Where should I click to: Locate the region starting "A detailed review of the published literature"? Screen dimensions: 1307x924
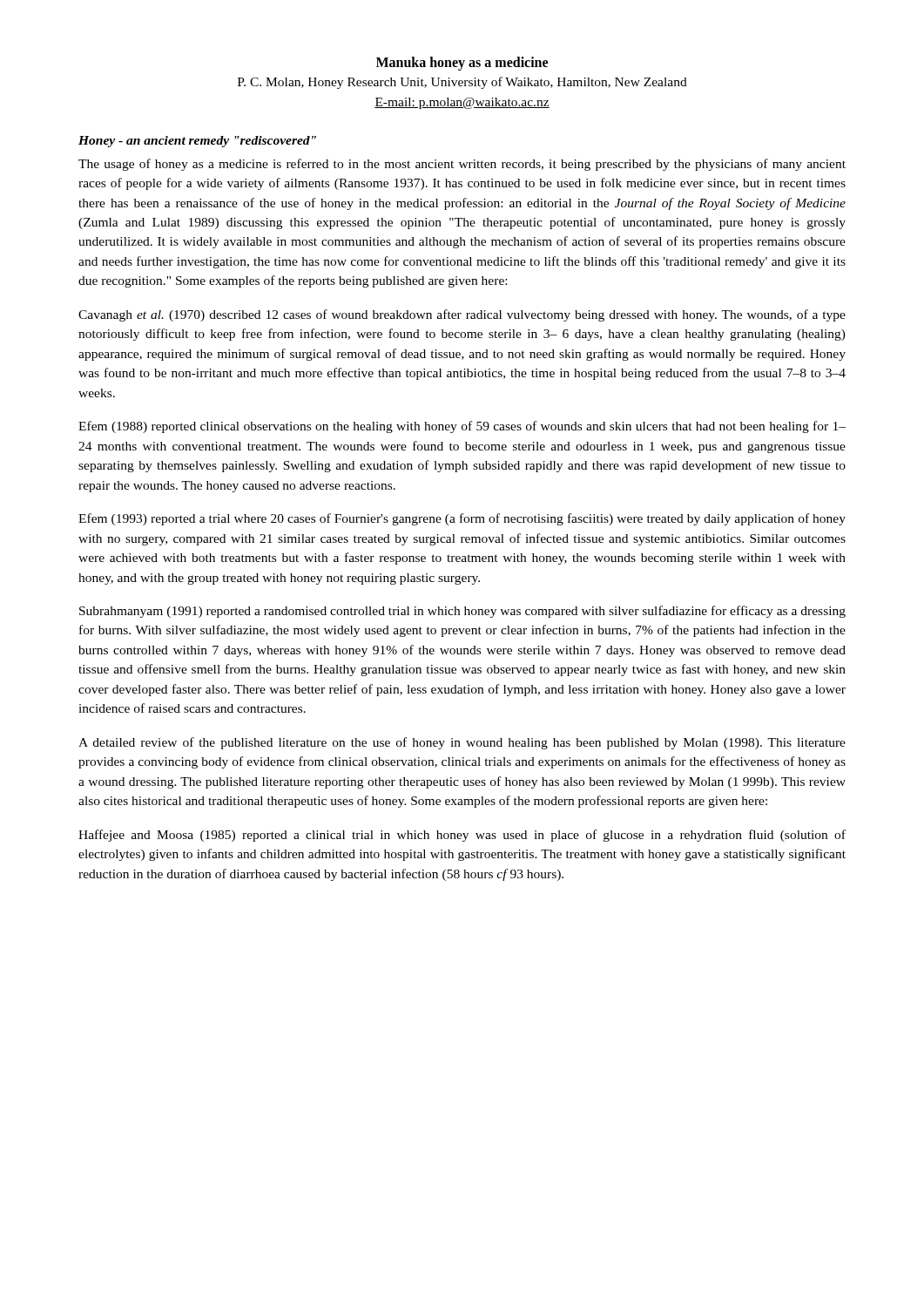point(462,771)
